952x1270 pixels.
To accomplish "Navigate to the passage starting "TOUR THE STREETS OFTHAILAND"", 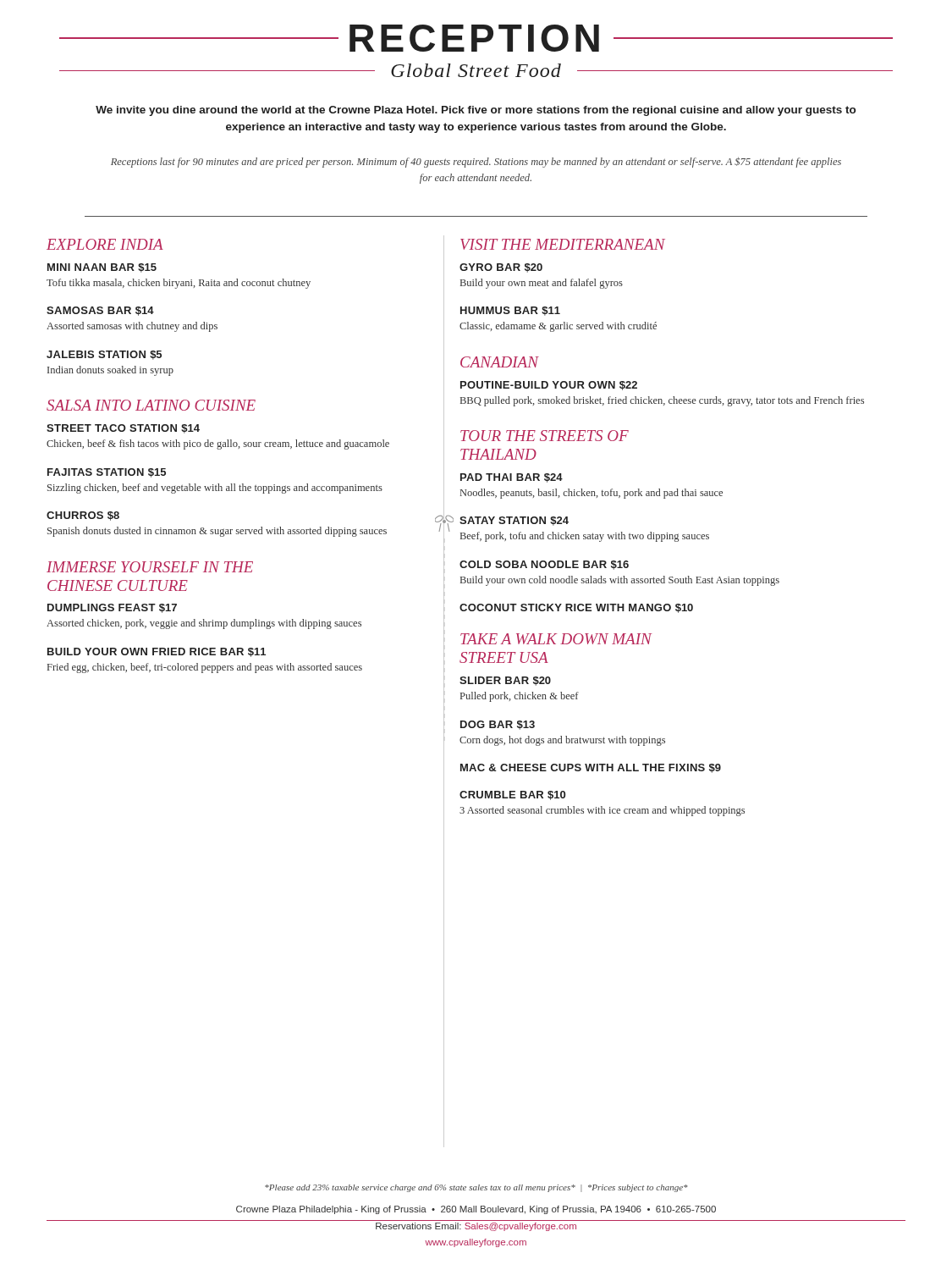I will click(x=544, y=445).
